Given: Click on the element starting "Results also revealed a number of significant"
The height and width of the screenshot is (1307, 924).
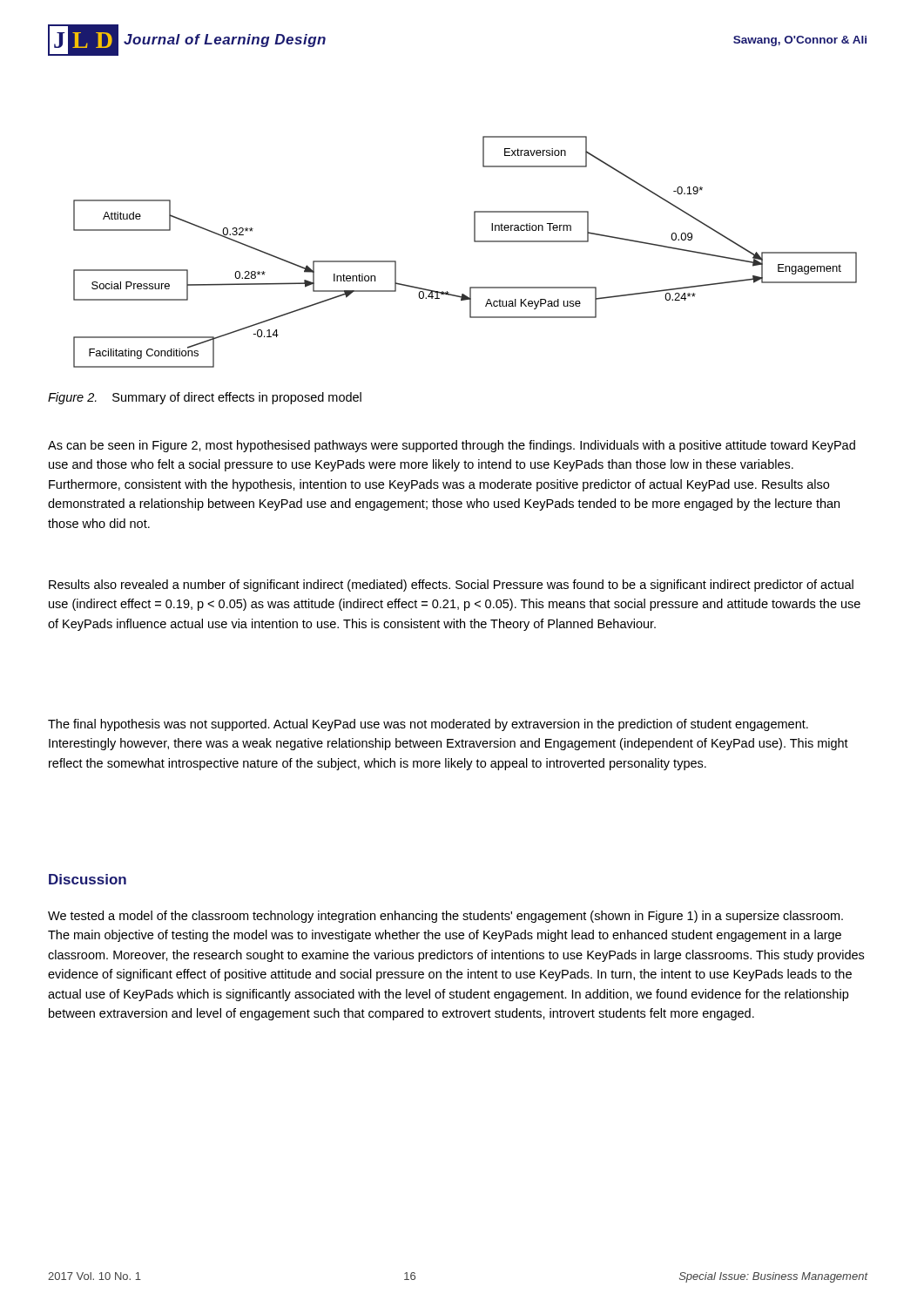Looking at the screenshot, I should tap(458, 604).
